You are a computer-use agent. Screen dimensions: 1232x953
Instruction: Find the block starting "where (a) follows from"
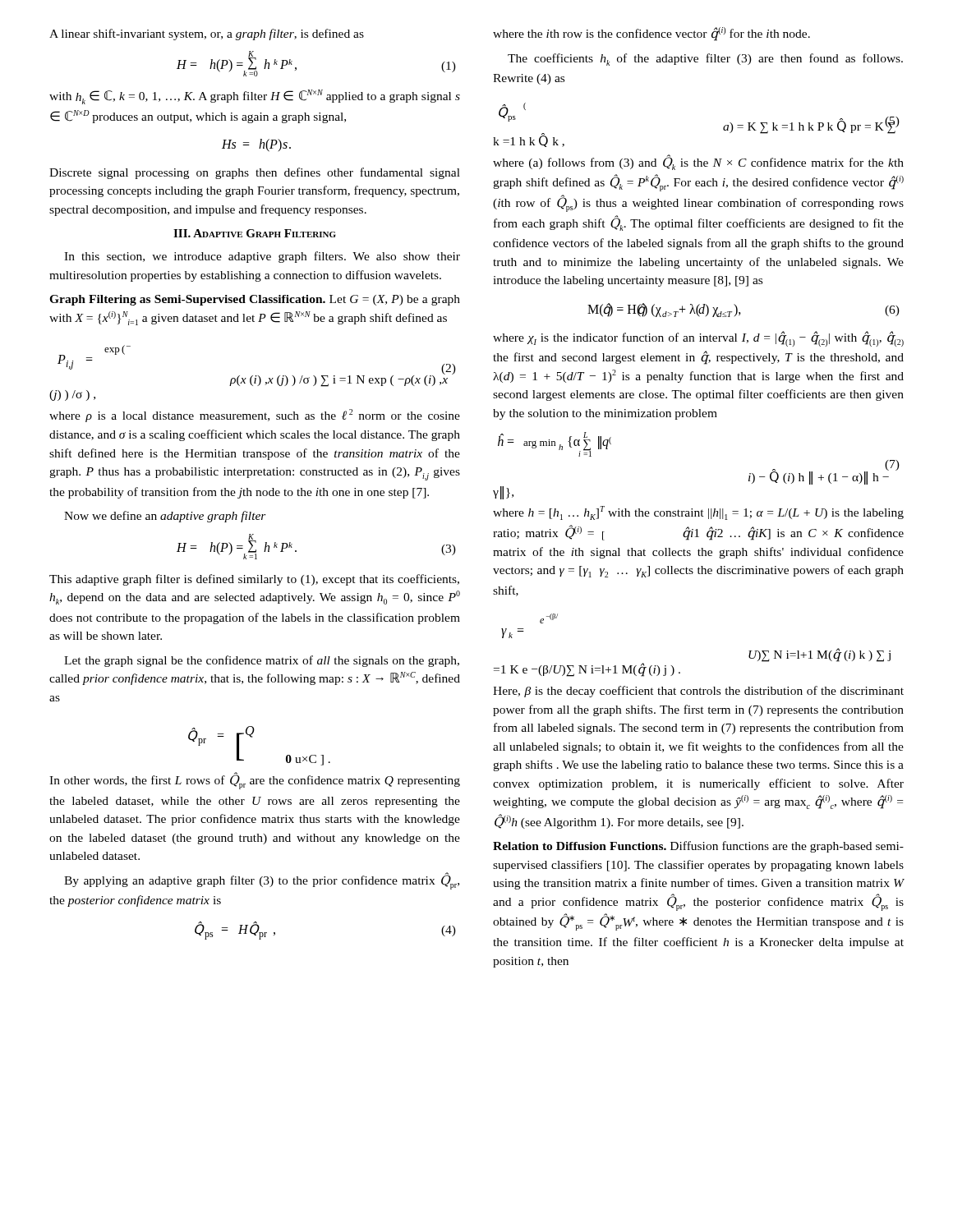[x=698, y=222]
